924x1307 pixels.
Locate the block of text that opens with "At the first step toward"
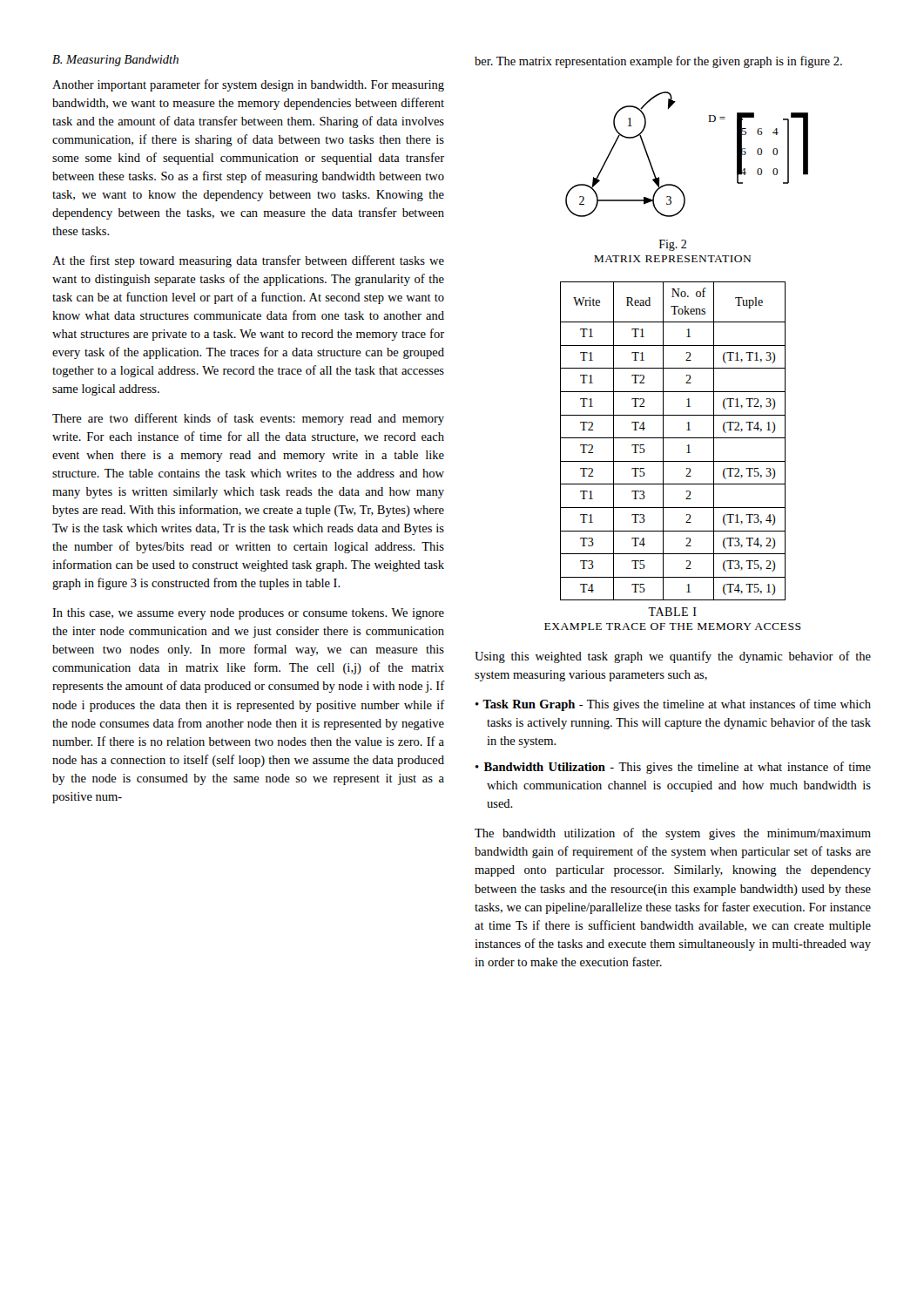(x=248, y=325)
